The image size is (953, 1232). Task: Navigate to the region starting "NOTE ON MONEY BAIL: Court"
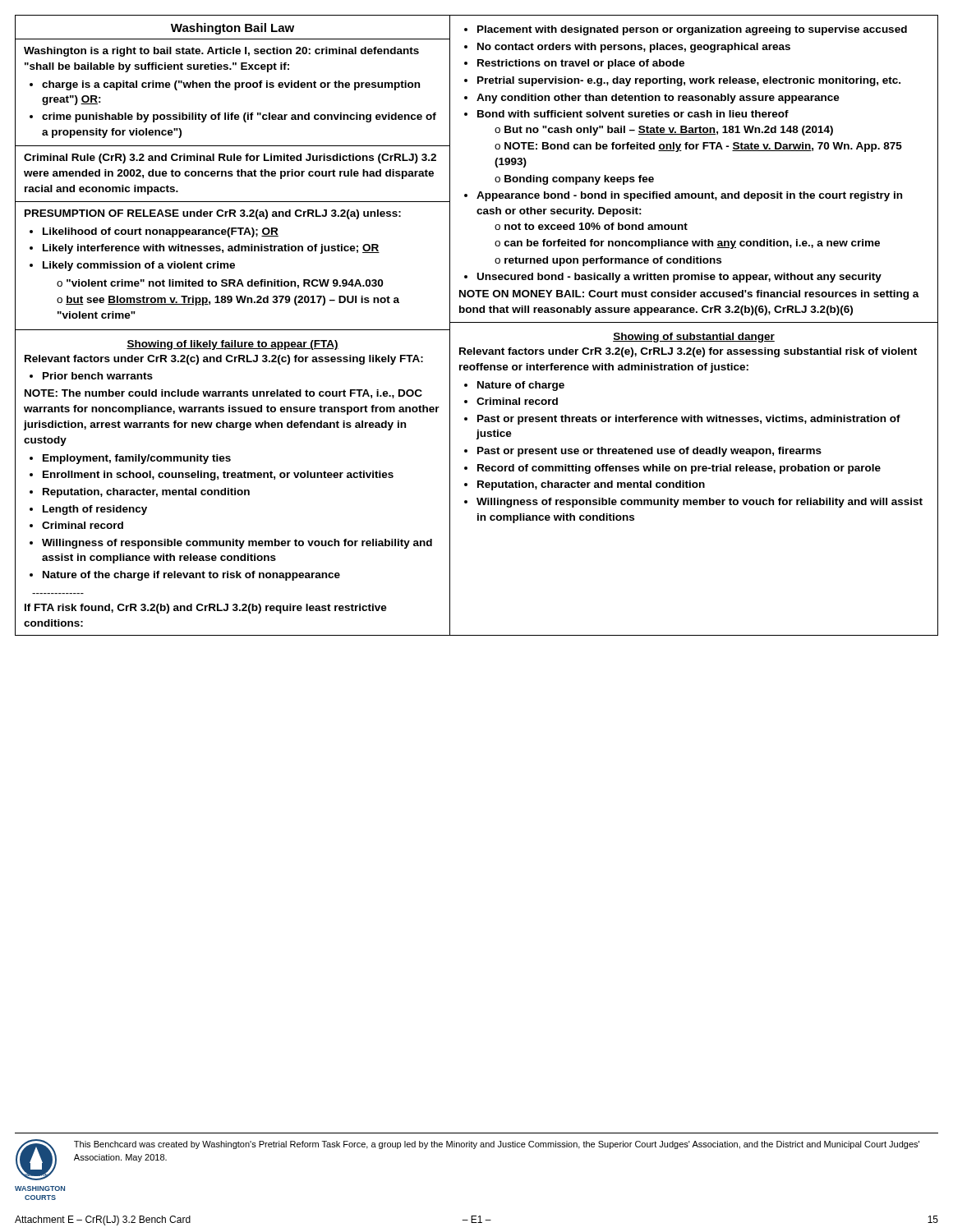[x=689, y=301]
